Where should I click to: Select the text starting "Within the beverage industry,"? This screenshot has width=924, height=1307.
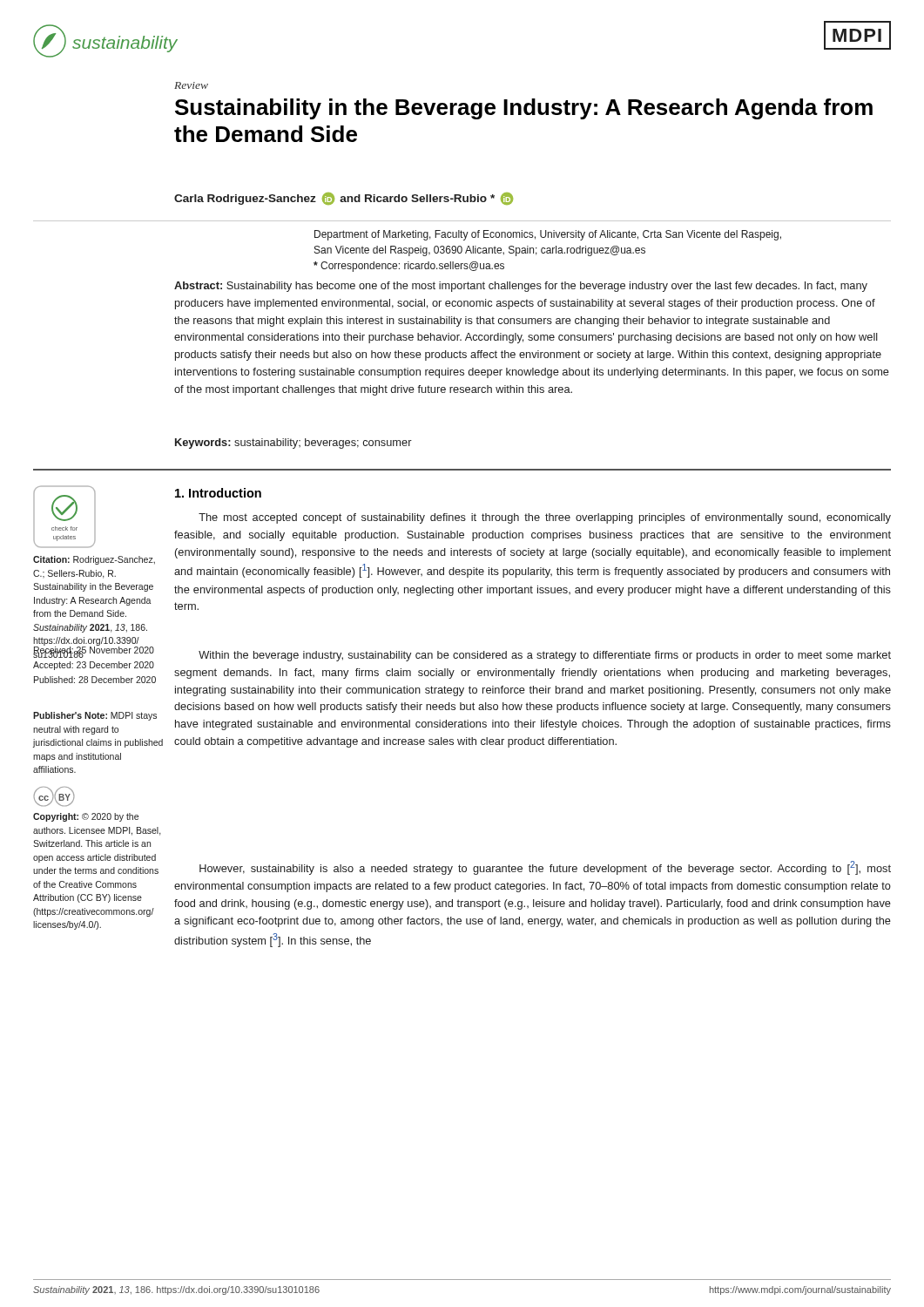point(533,698)
